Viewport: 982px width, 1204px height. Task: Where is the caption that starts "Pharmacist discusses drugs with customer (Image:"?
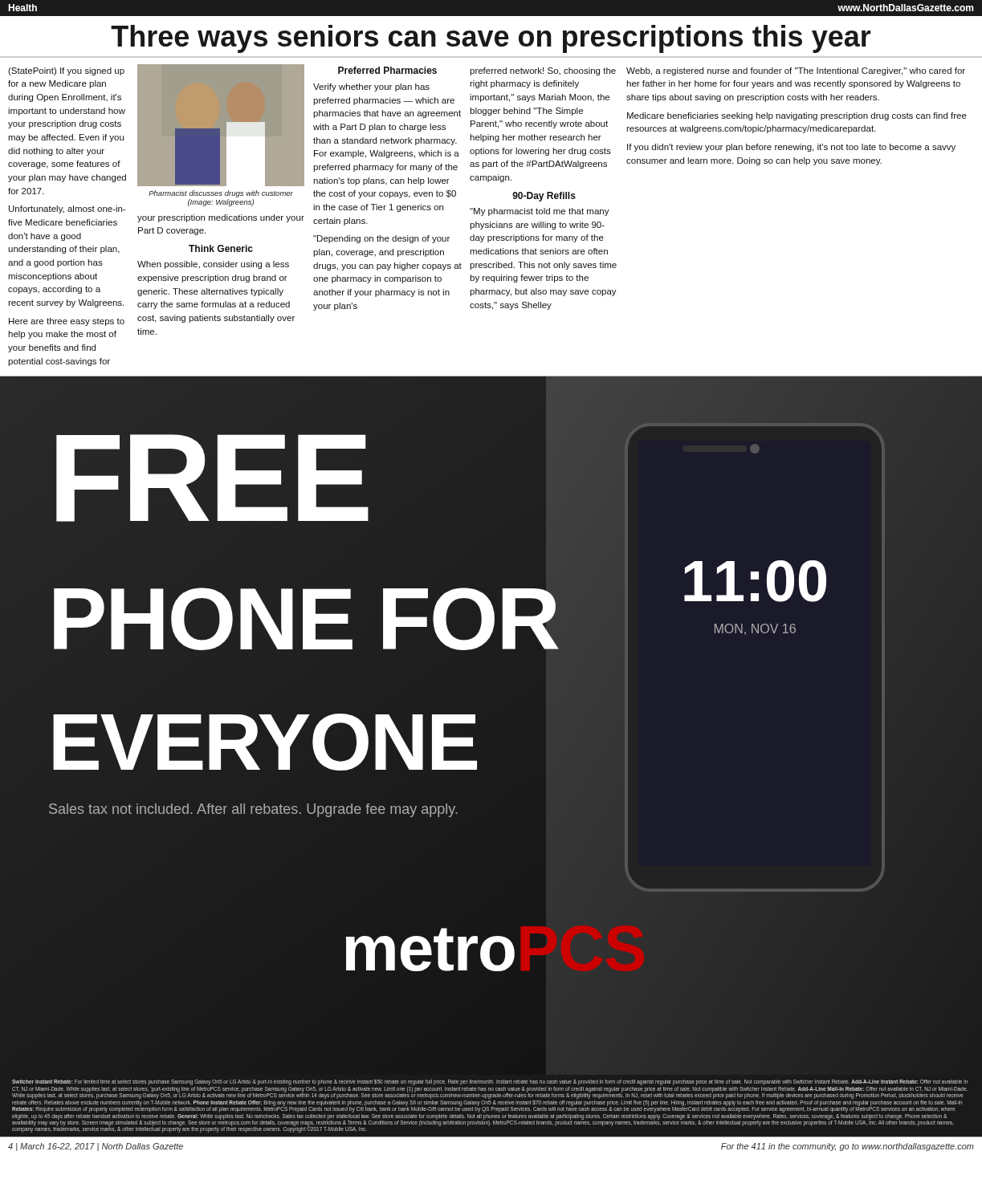[221, 197]
